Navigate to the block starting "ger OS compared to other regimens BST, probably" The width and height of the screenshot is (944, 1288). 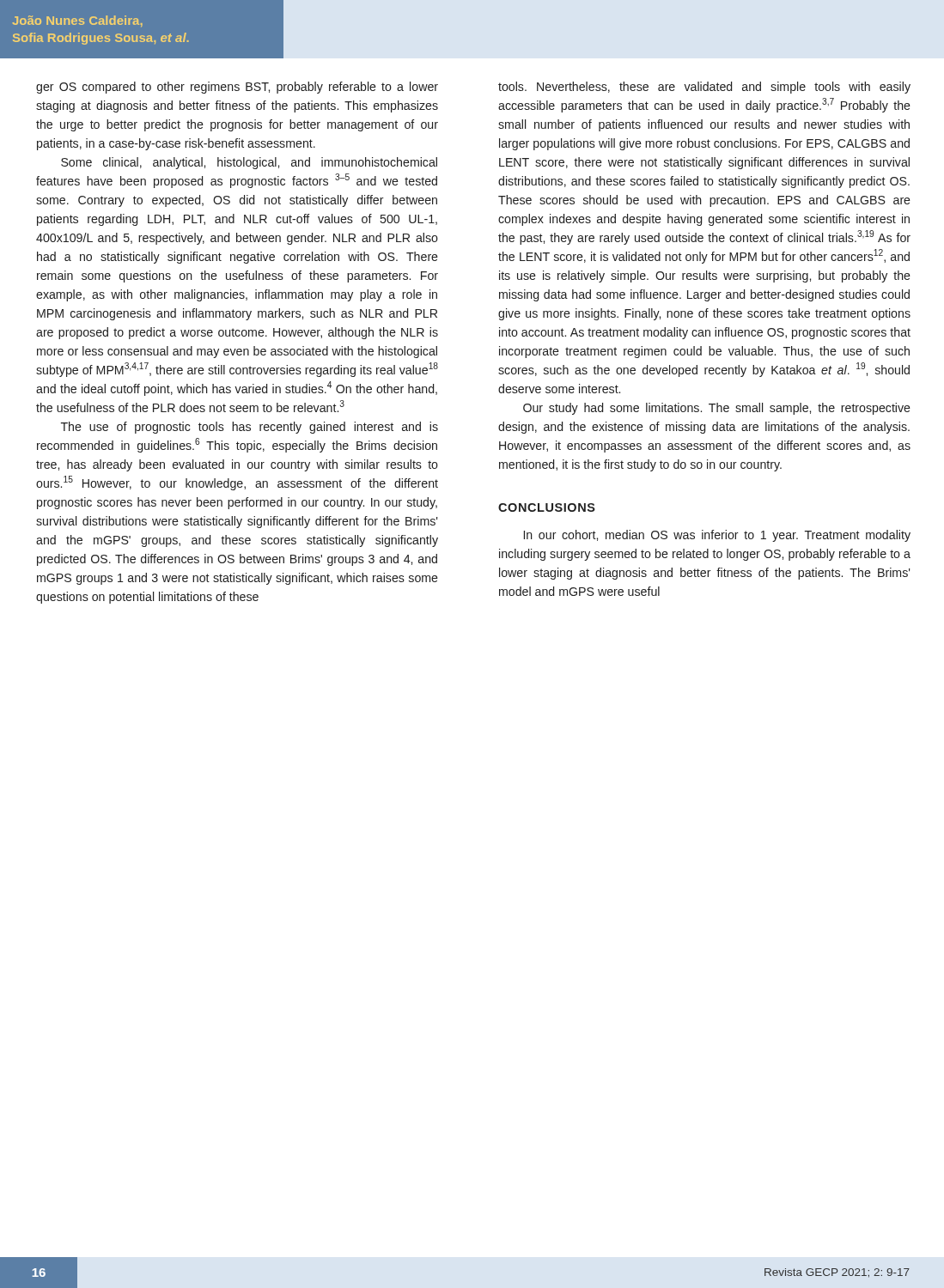237,342
